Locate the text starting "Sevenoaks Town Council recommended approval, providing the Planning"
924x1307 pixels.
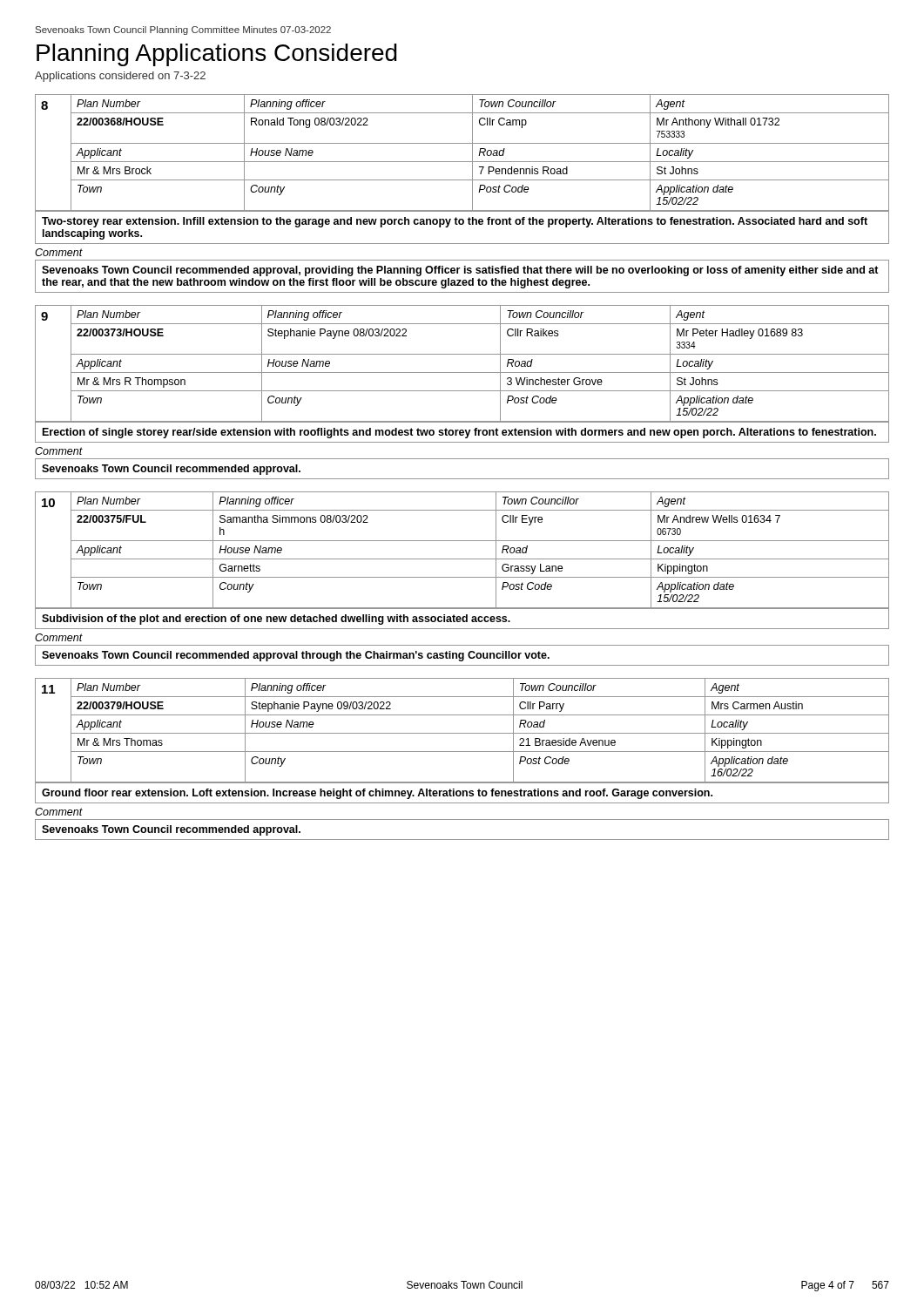coord(460,276)
